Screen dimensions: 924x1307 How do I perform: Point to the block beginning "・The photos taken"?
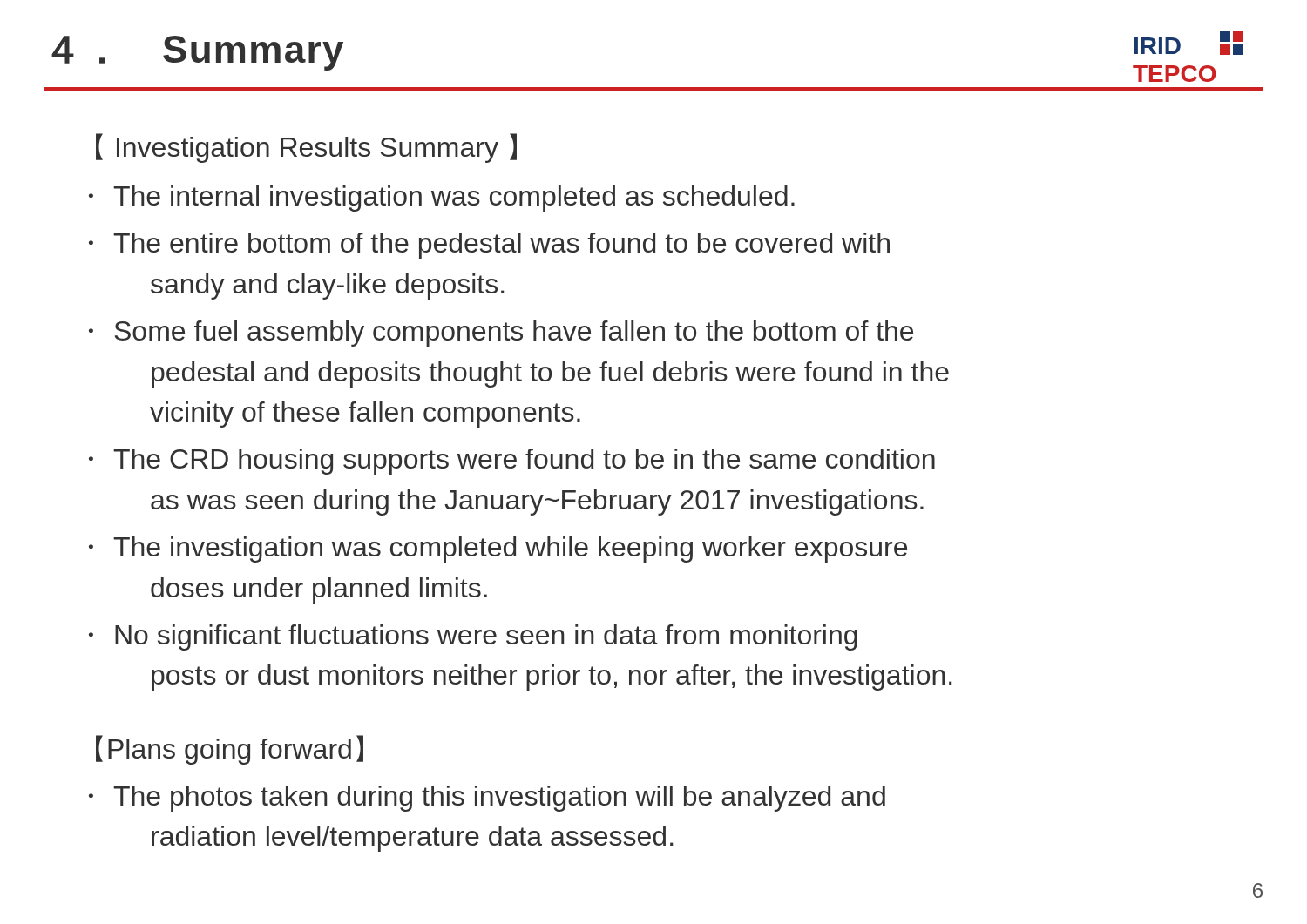coord(482,816)
